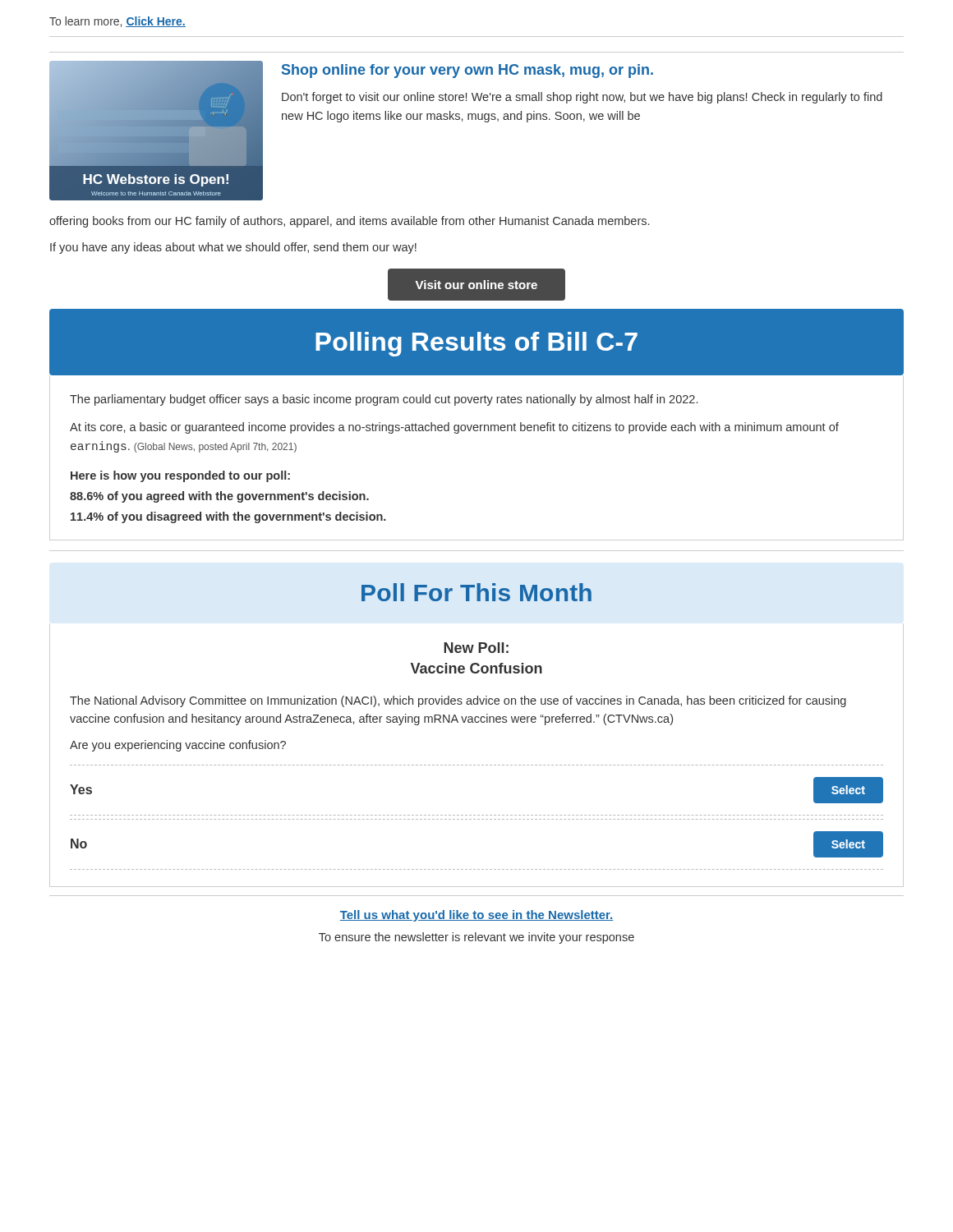Find a photo
Image resolution: width=953 pixels, height=1232 pixels.
(x=156, y=131)
